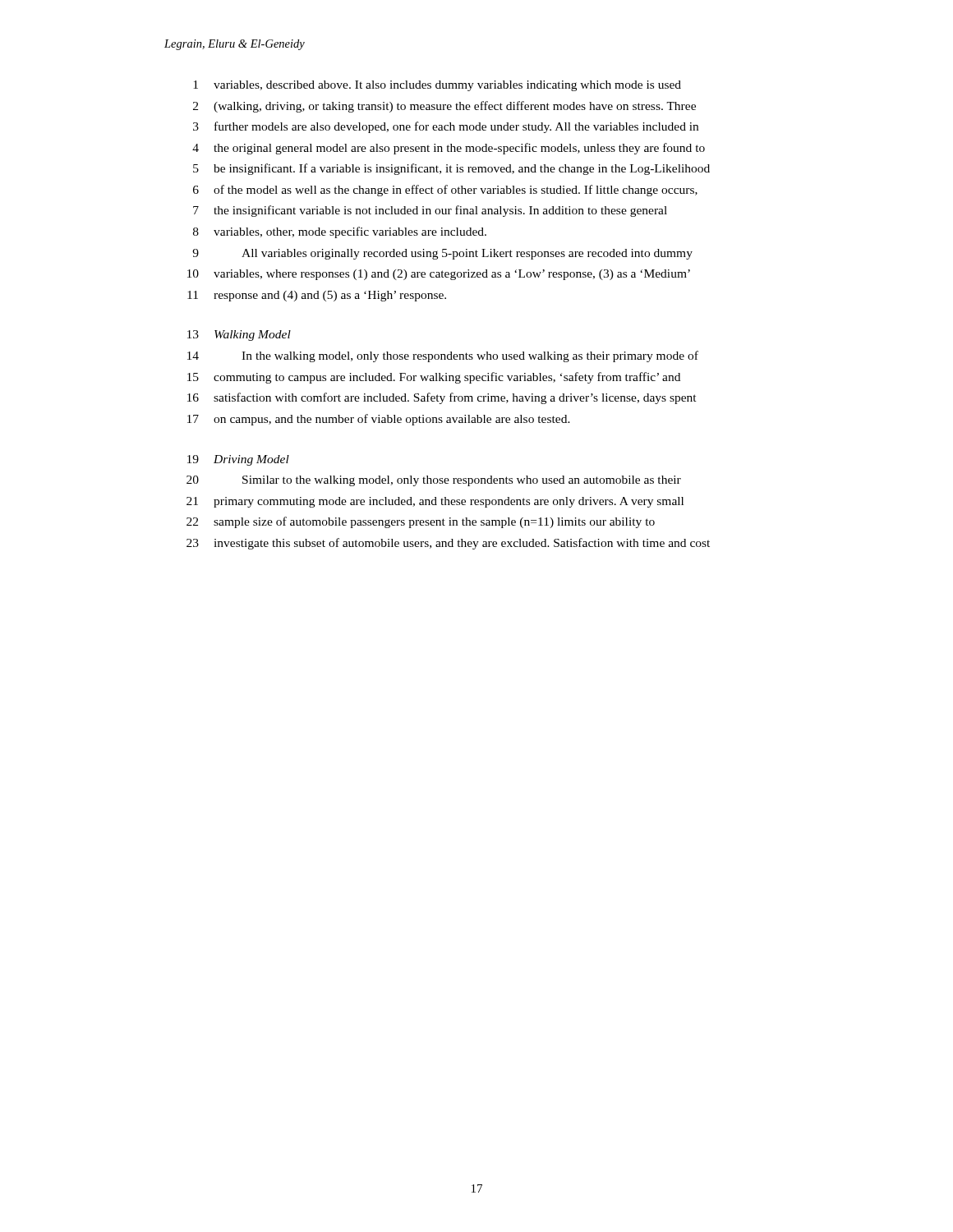Viewport: 953px width, 1232px height.
Task: Find the region starting "7 the insignificant variable"
Action: (476, 210)
